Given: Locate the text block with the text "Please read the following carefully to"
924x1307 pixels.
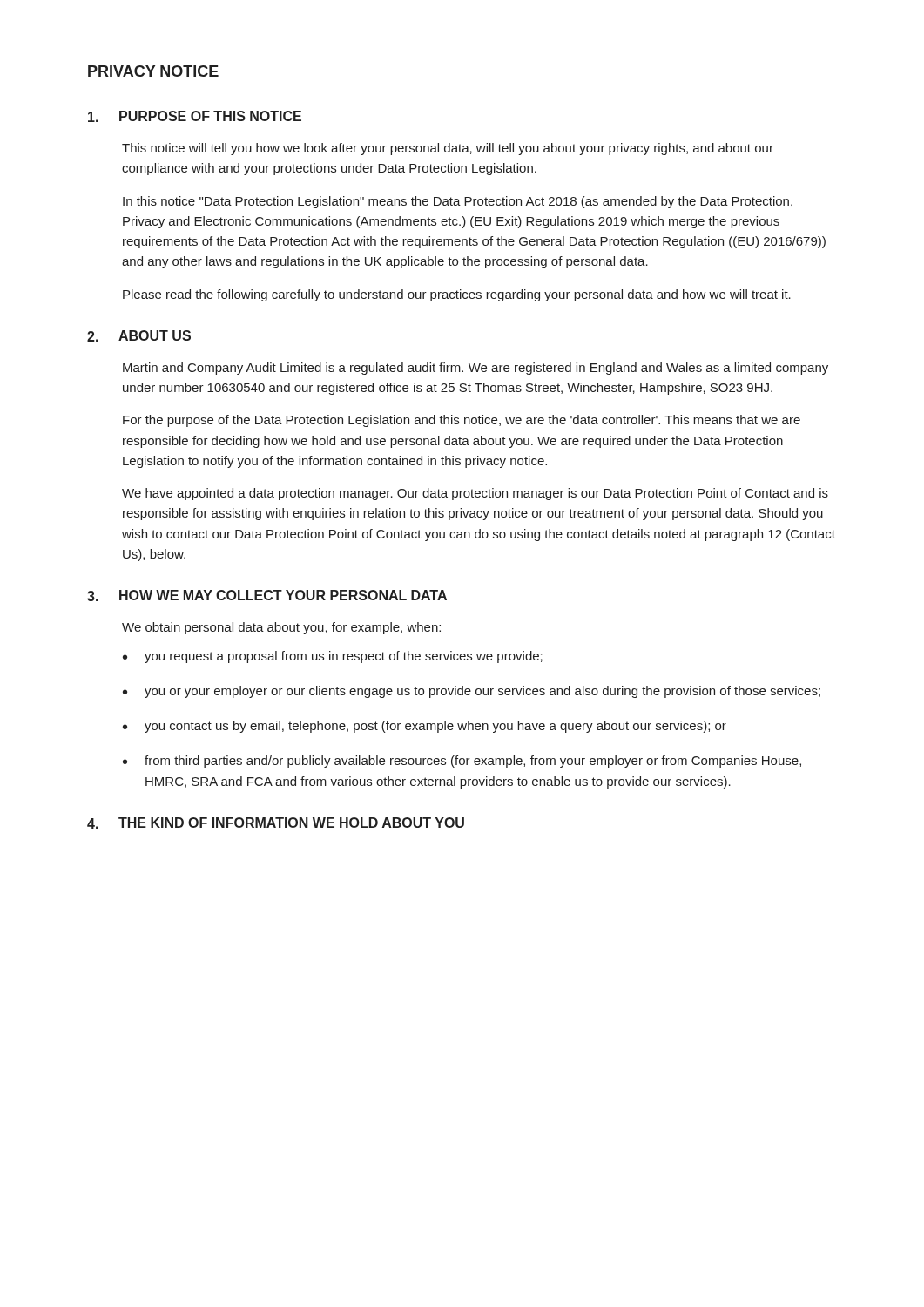Looking at the screenshot, I should [x=457, y=294].
